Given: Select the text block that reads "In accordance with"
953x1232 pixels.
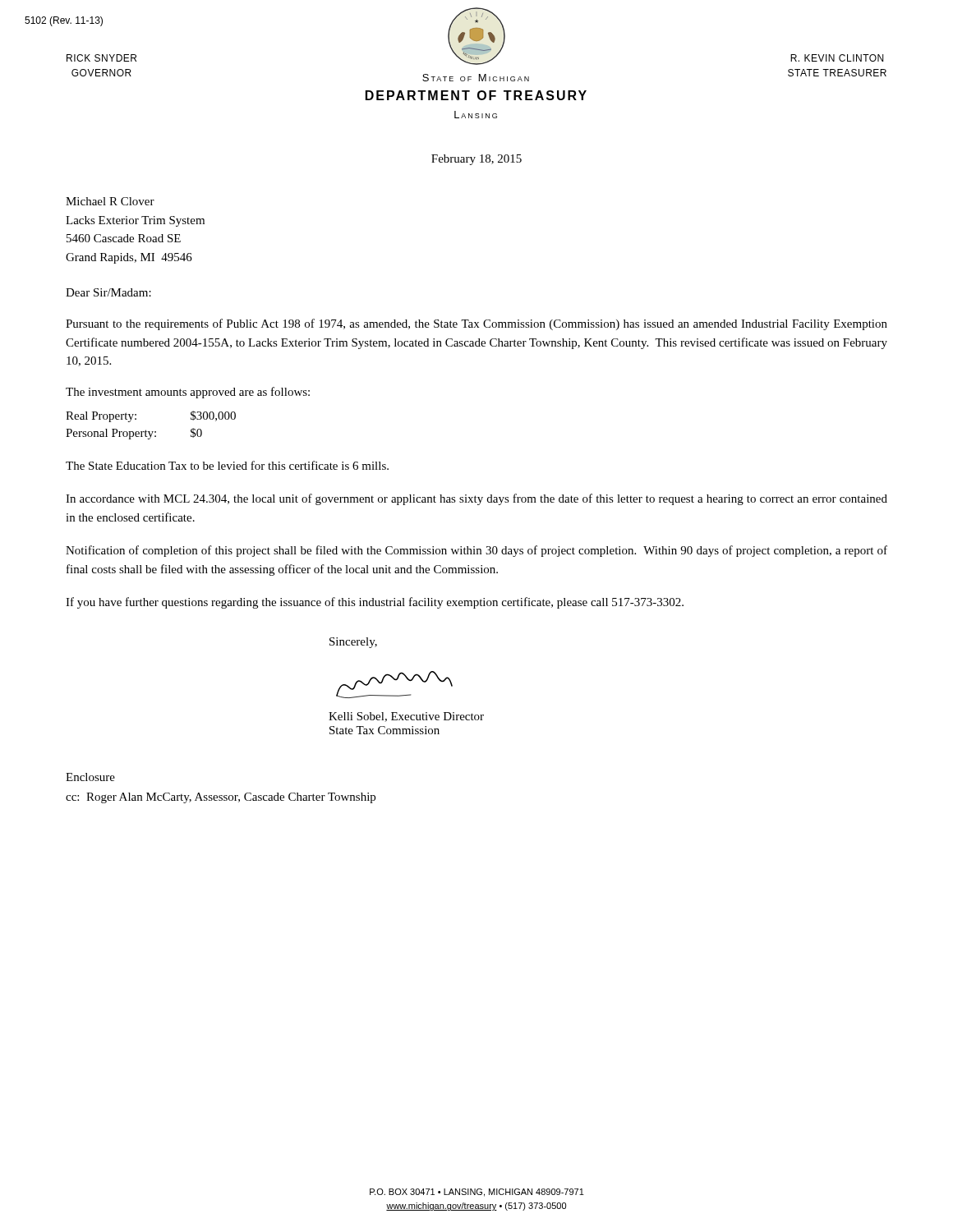Looking at the screenshot, I should tap(476, 508).
